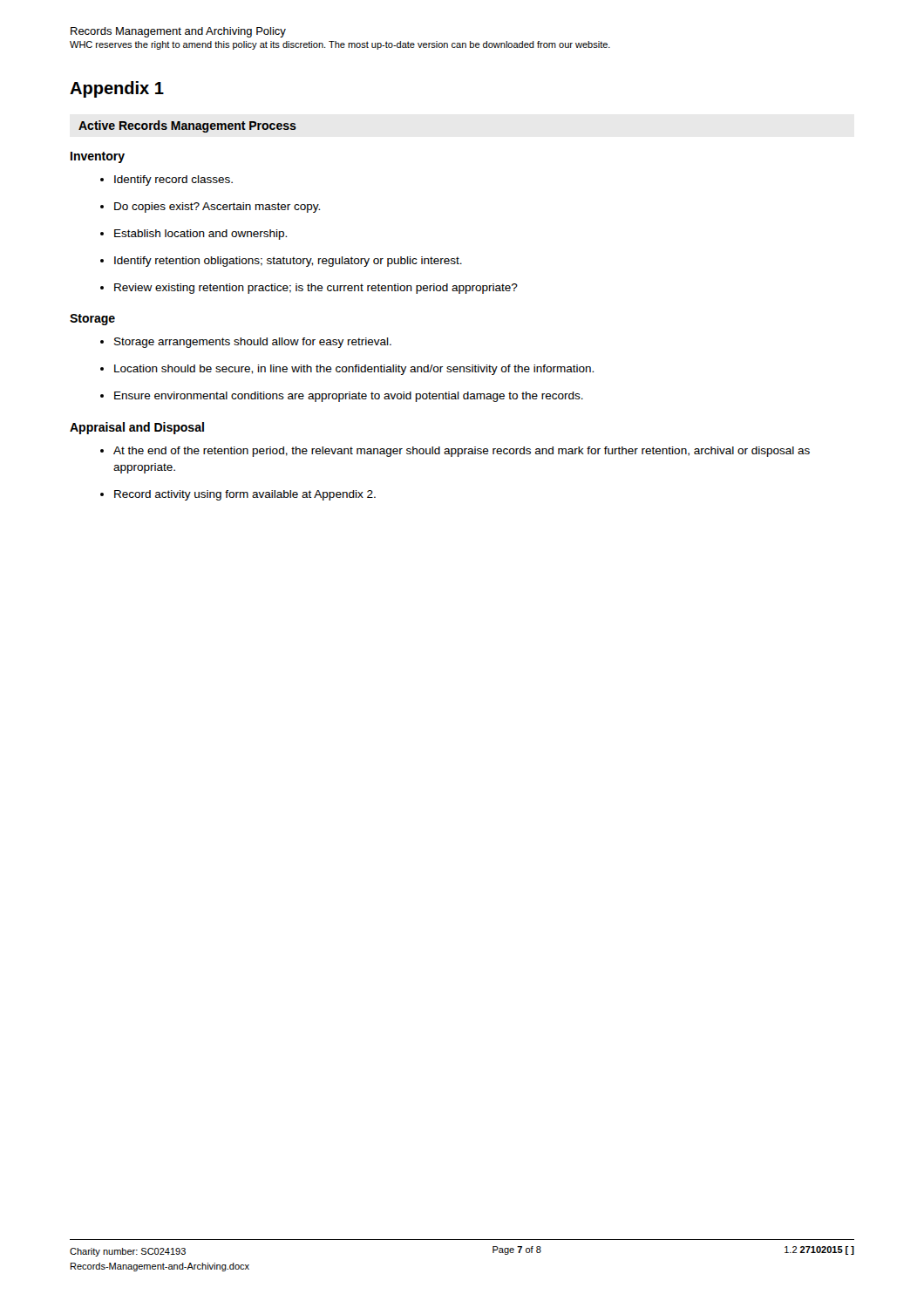
Task: Find the element starting "Appraisal and Disposal"
Action: (x=137, y=428)
